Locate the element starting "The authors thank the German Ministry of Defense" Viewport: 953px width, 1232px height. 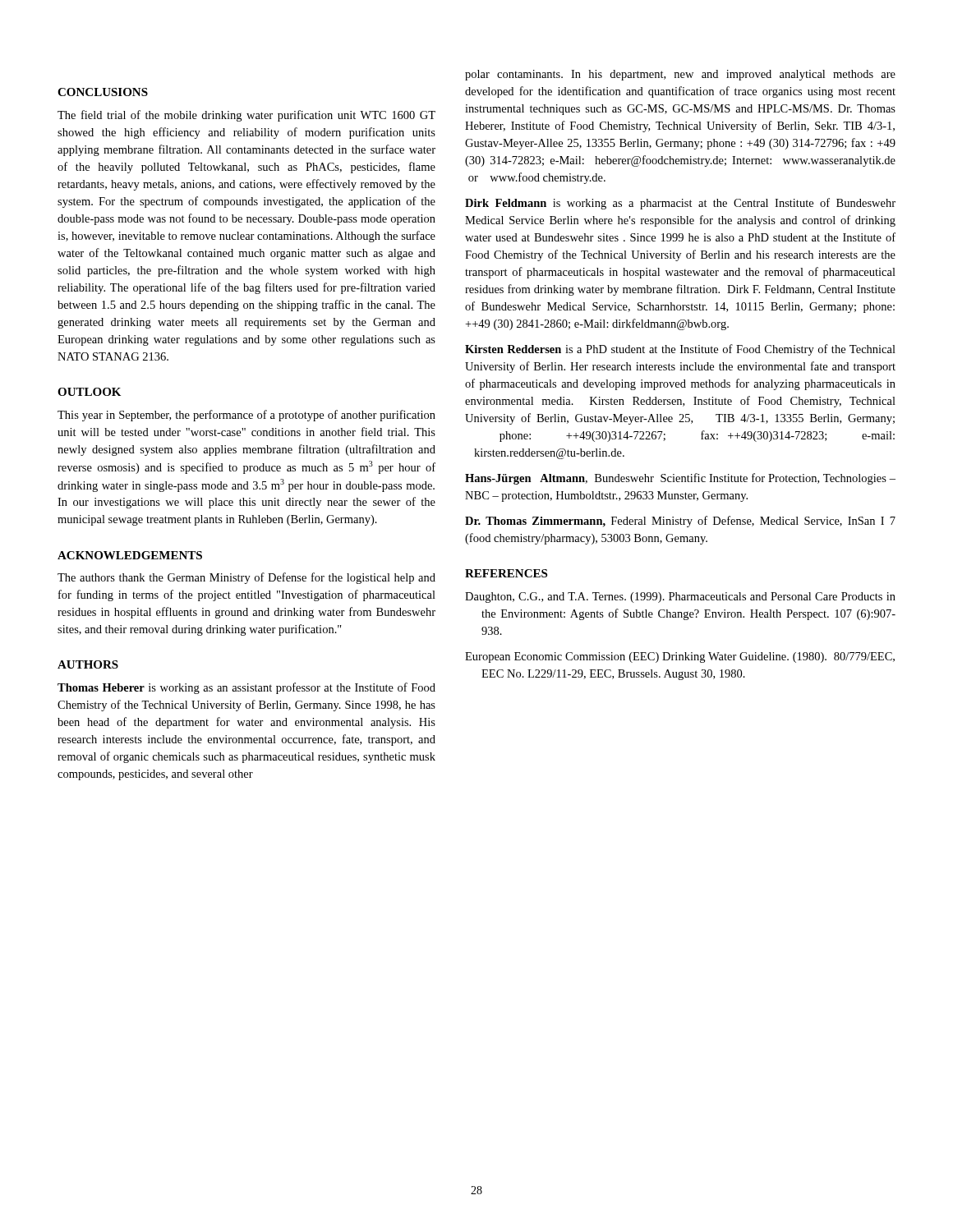pyautogui.click(x=246, y=603)
